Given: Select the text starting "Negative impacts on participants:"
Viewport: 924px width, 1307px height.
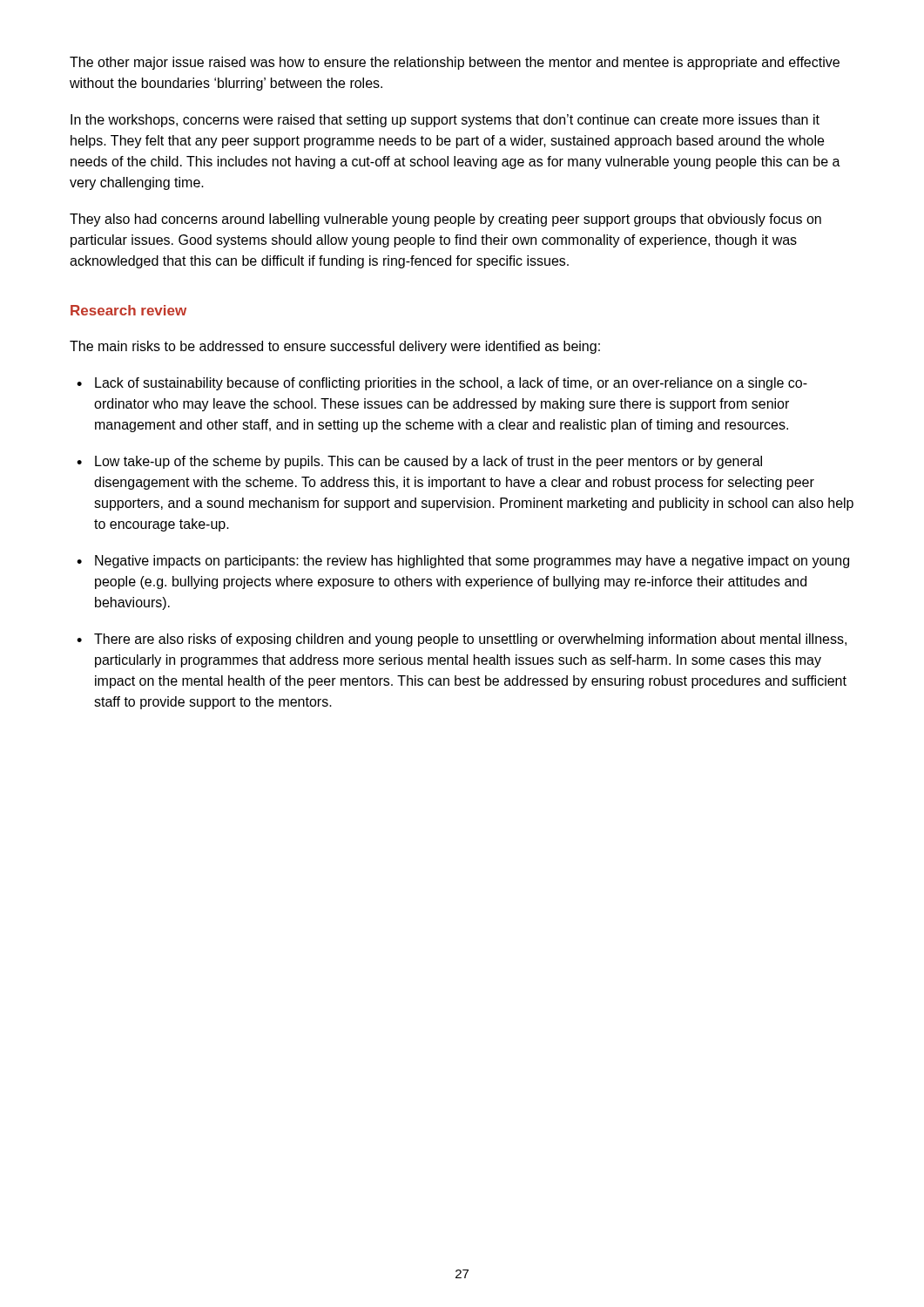Looking at the screenshot, I should point(462,582).
